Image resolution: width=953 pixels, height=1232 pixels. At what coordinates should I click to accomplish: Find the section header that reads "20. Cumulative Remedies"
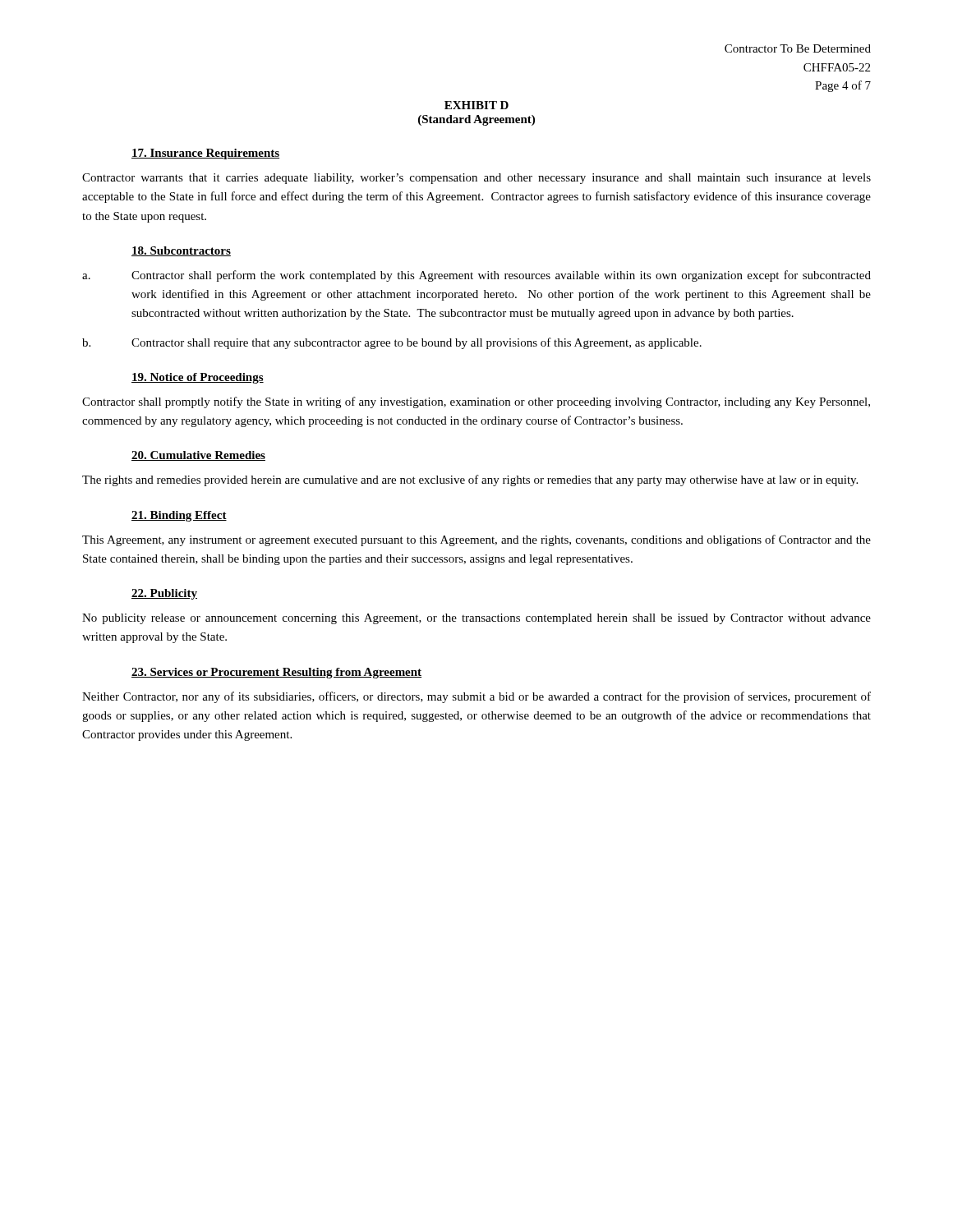coord(198,455)
